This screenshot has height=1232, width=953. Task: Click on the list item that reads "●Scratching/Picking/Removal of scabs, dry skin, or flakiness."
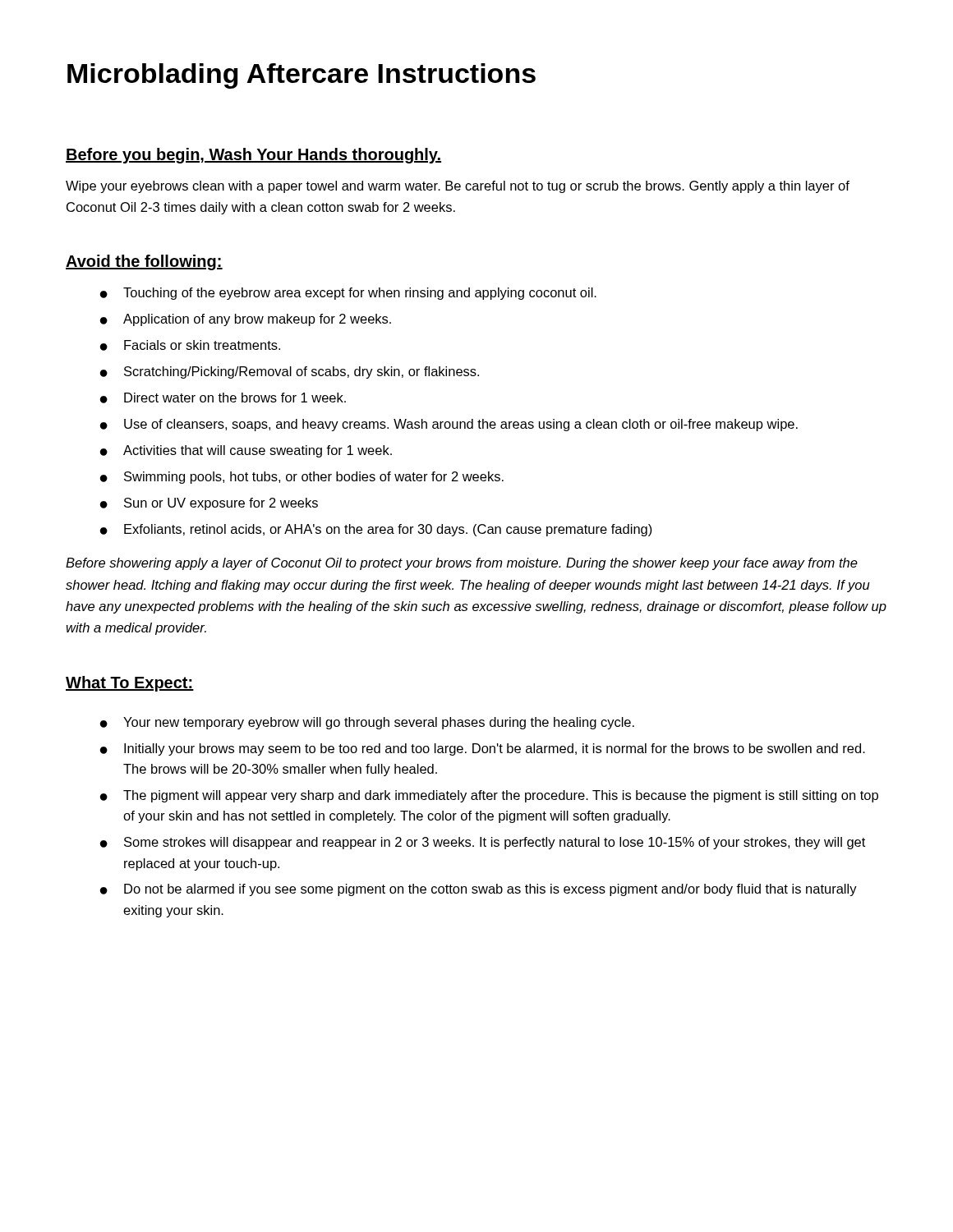[290, 372]
